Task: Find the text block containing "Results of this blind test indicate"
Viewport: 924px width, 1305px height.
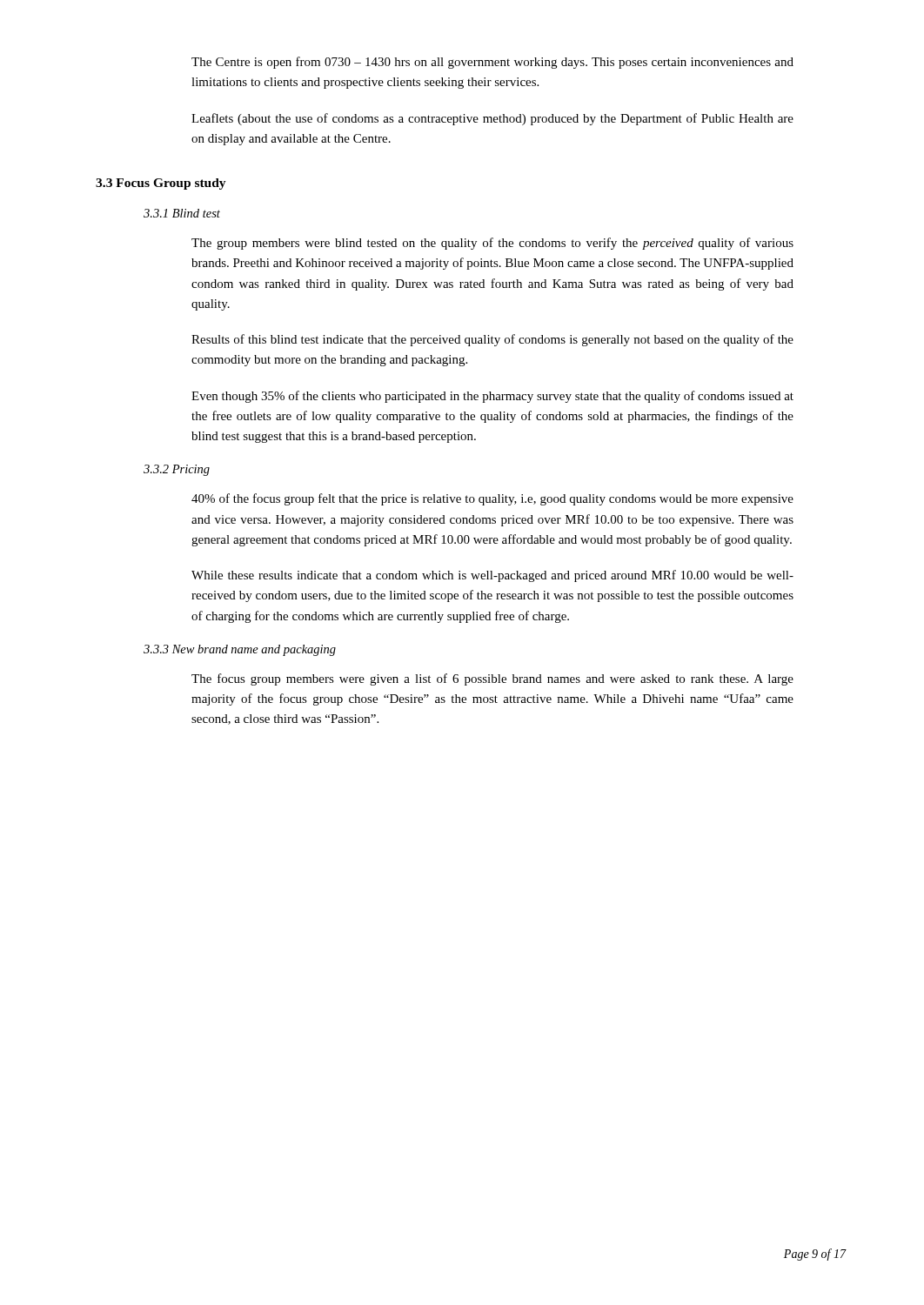Action: point(492,349)
